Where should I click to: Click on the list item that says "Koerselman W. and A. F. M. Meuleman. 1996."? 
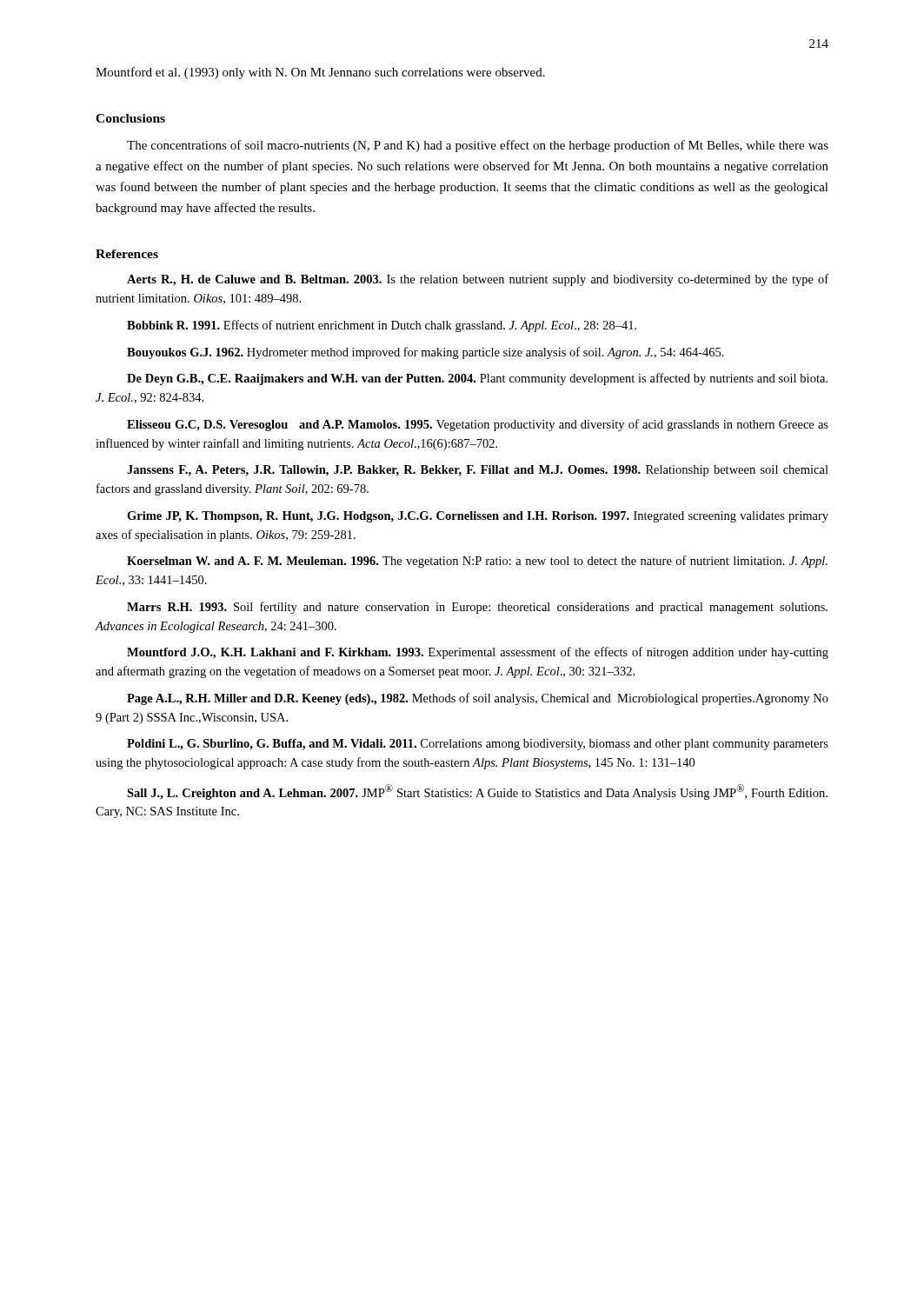coord(462,570)
